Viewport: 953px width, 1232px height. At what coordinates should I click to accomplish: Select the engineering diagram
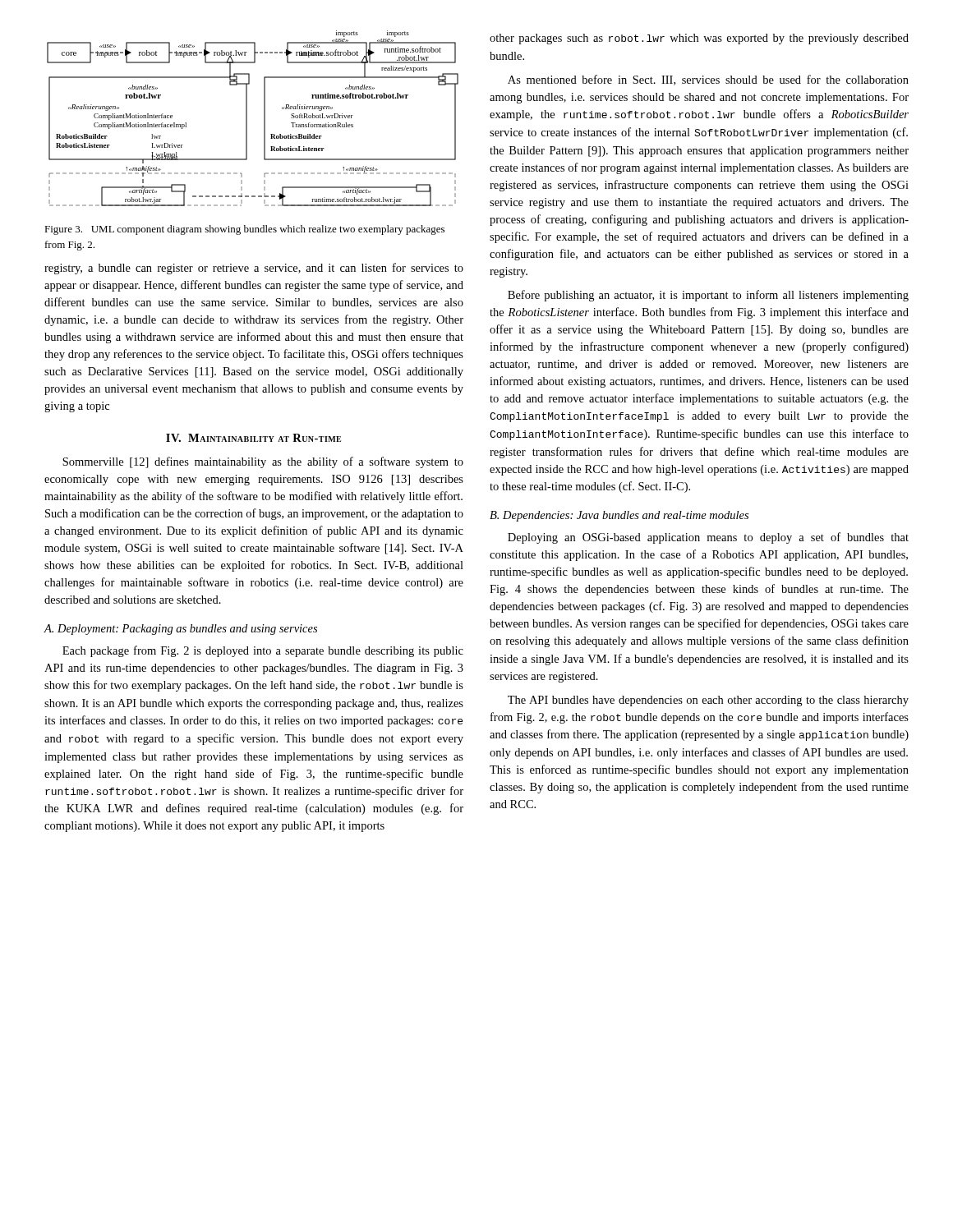pyautogui.click(x=254, y=124)
